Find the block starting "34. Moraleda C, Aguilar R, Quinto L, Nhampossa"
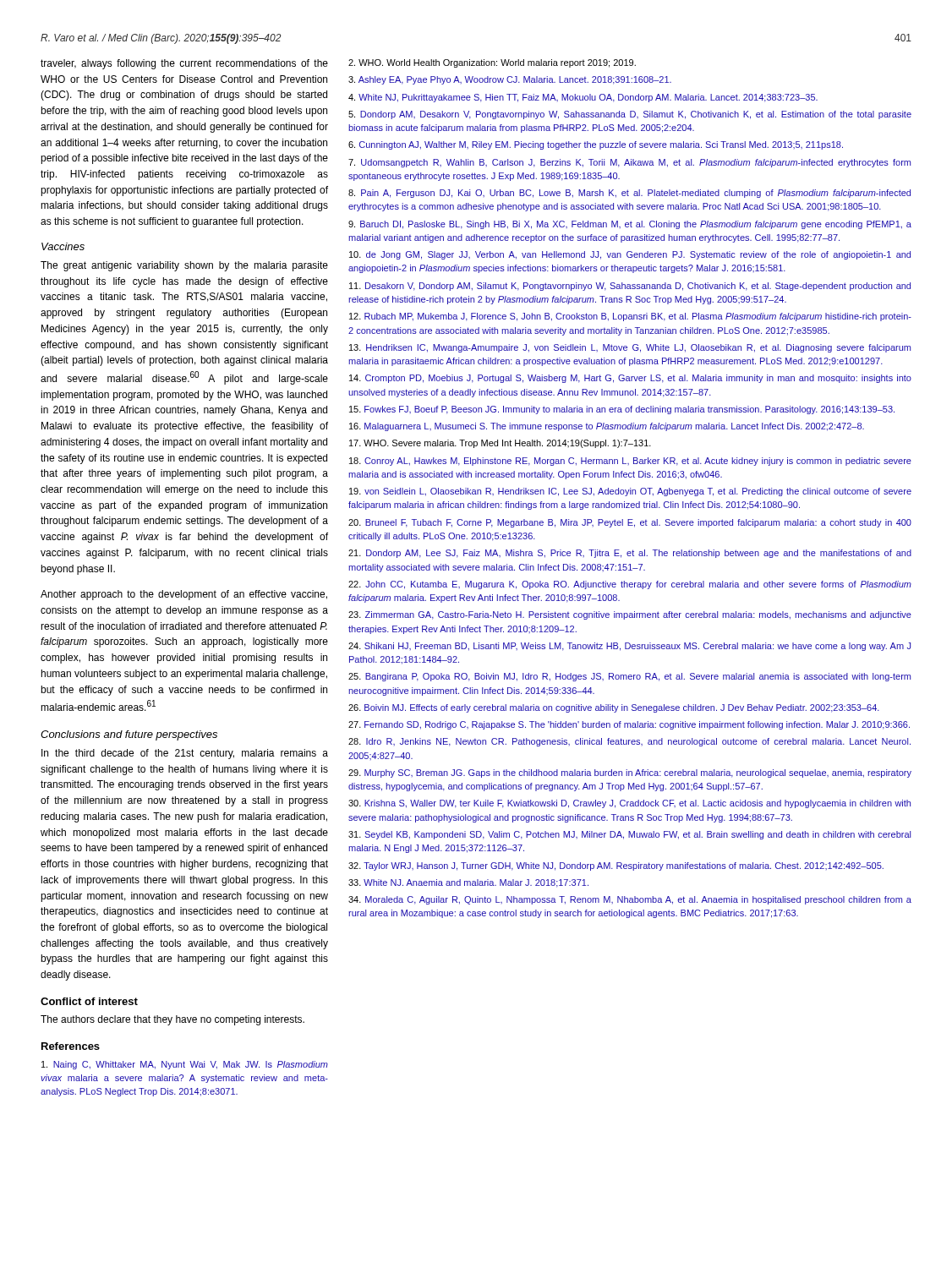The image size is (952, 1268). [630, 906]
